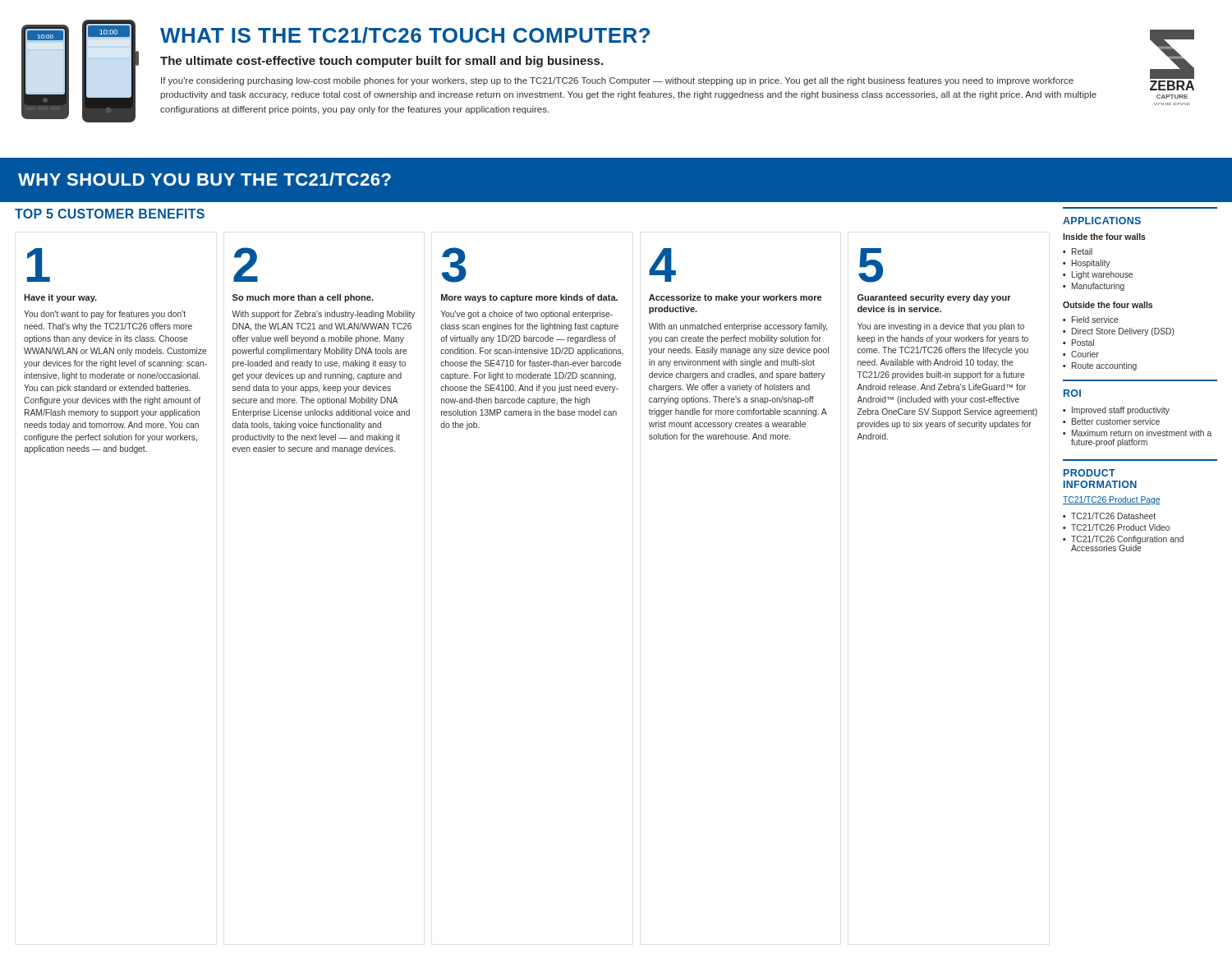Image resolution: width=1232 pixels, height=953 pixels.
Task: Click on the region starting "The ultimate cost-effective touch"
Action: coord(382,60)
